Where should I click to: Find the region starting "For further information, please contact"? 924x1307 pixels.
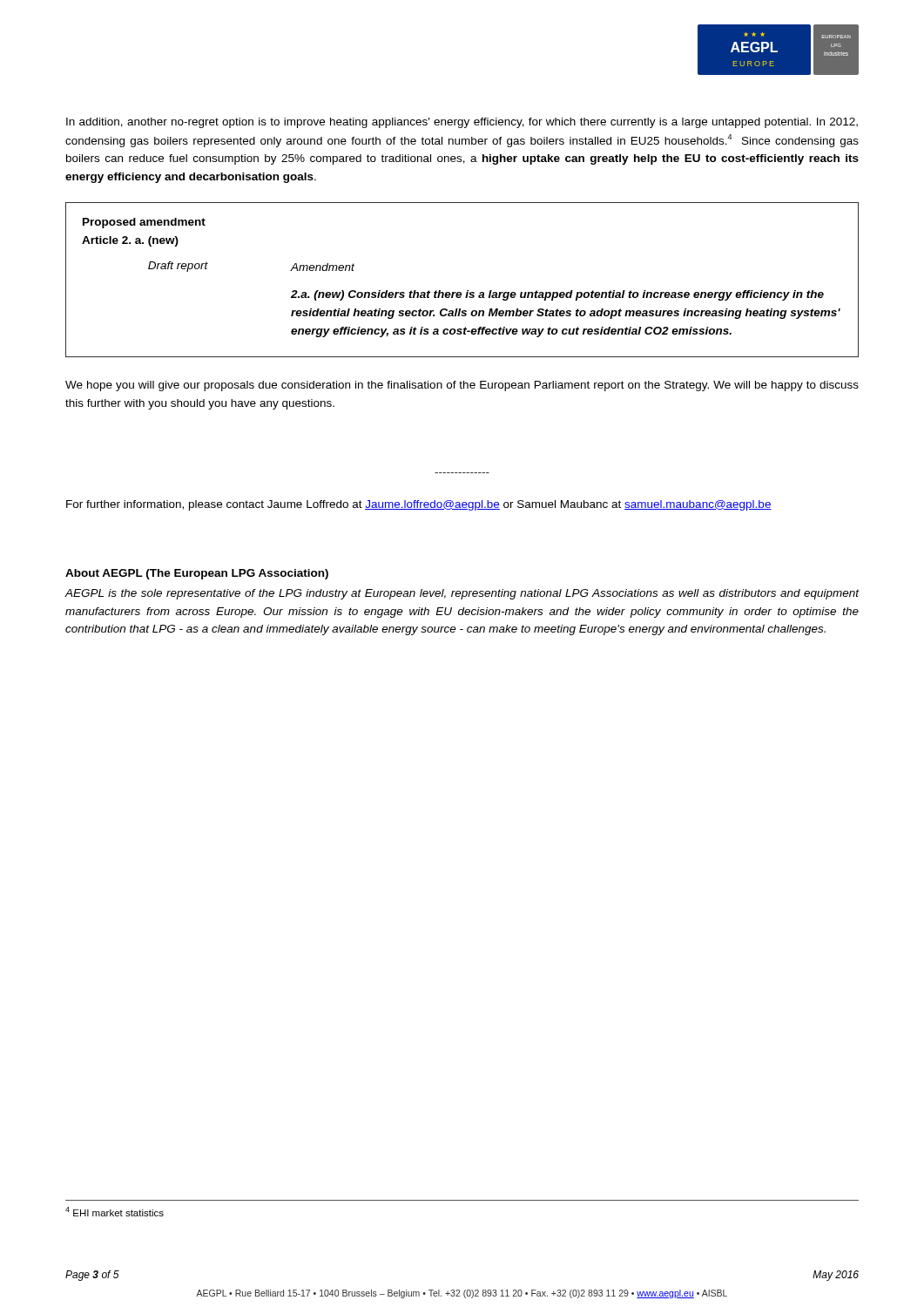click(418, 504)
